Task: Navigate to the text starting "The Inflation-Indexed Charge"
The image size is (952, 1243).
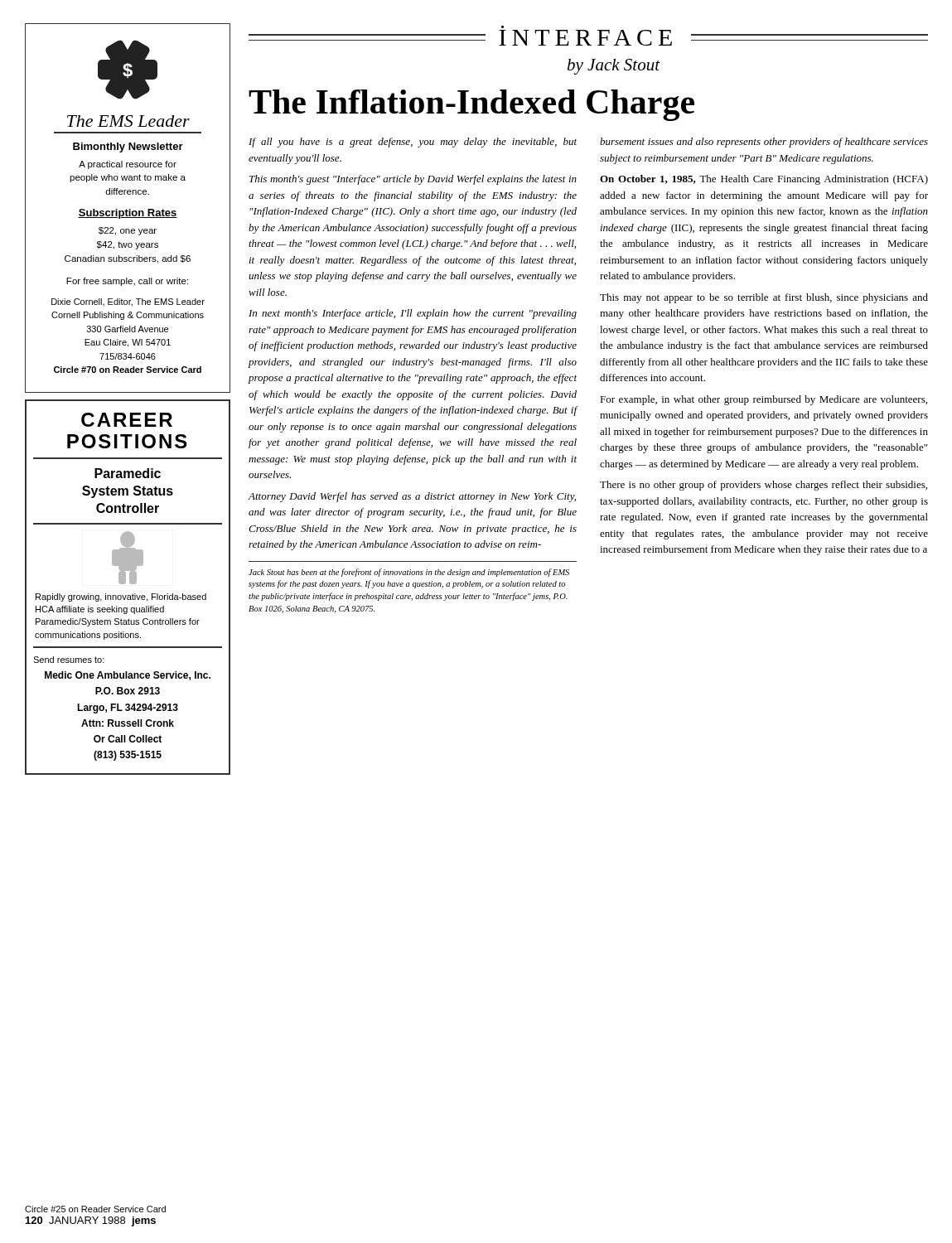Action: [x=472, y=102]
